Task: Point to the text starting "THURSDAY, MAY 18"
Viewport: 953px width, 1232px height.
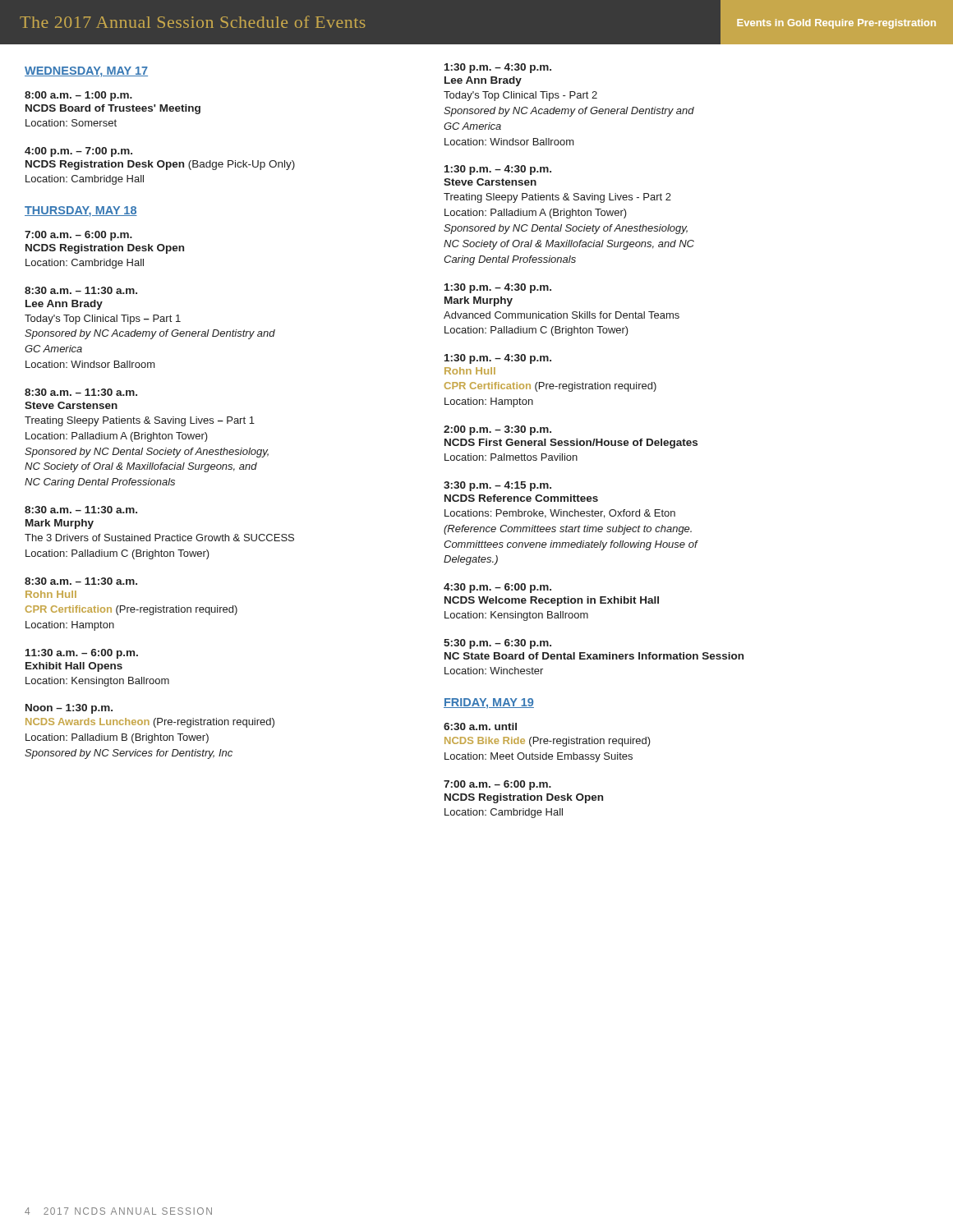Action: pos(81,210)
